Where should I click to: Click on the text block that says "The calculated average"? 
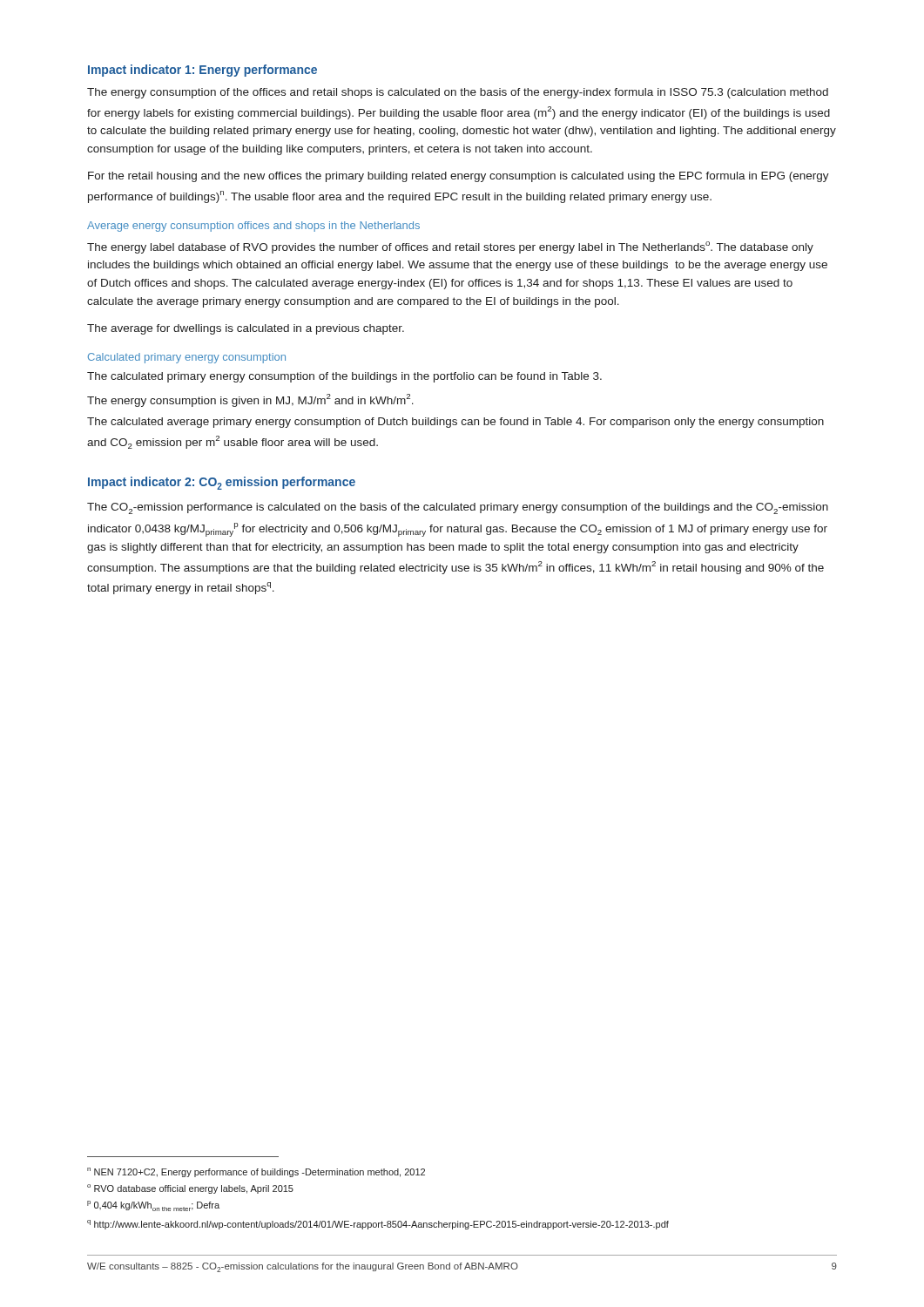click(456, 433)
